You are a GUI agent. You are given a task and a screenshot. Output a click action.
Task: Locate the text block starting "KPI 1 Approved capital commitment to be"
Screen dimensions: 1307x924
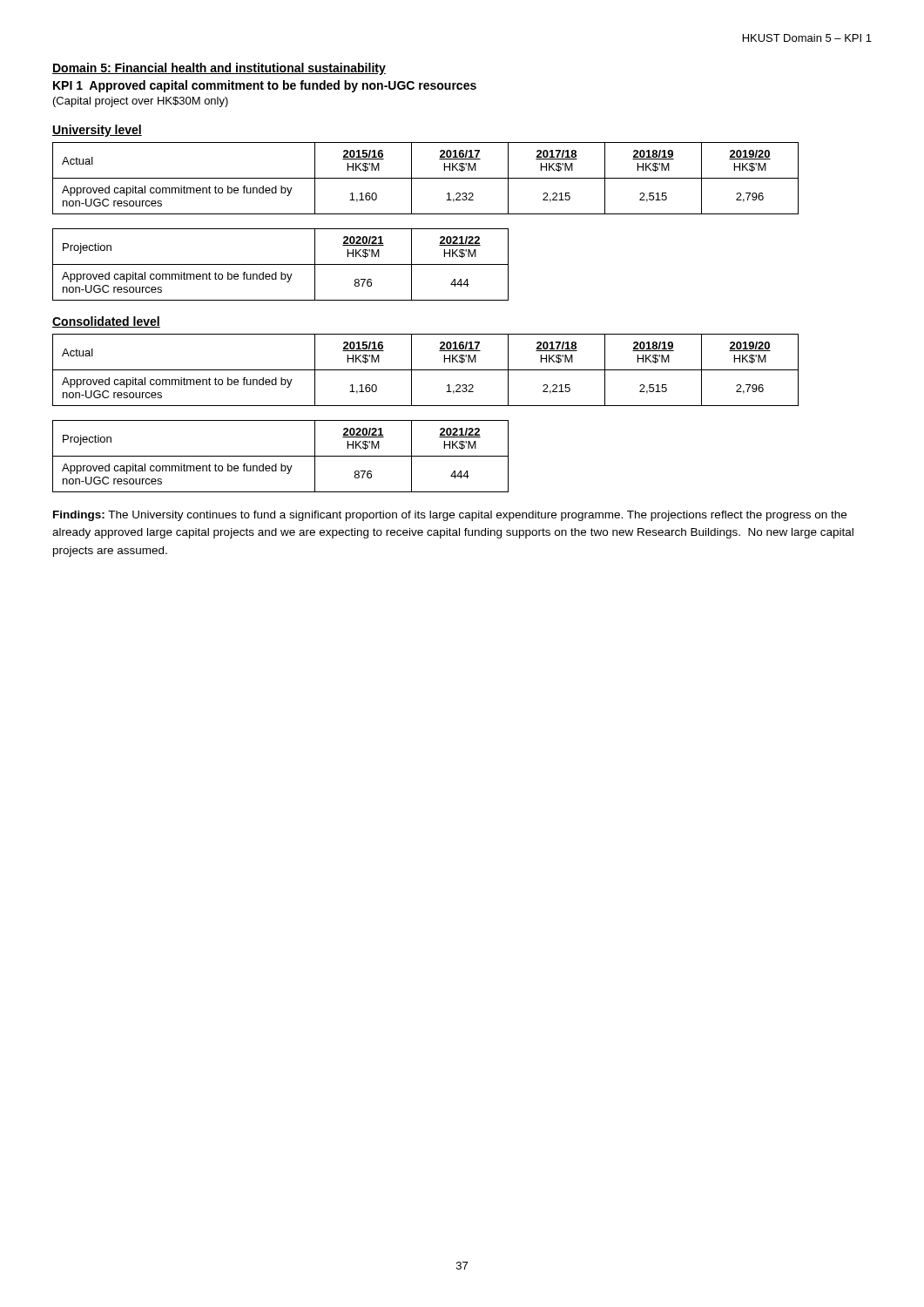click(264, 85)
